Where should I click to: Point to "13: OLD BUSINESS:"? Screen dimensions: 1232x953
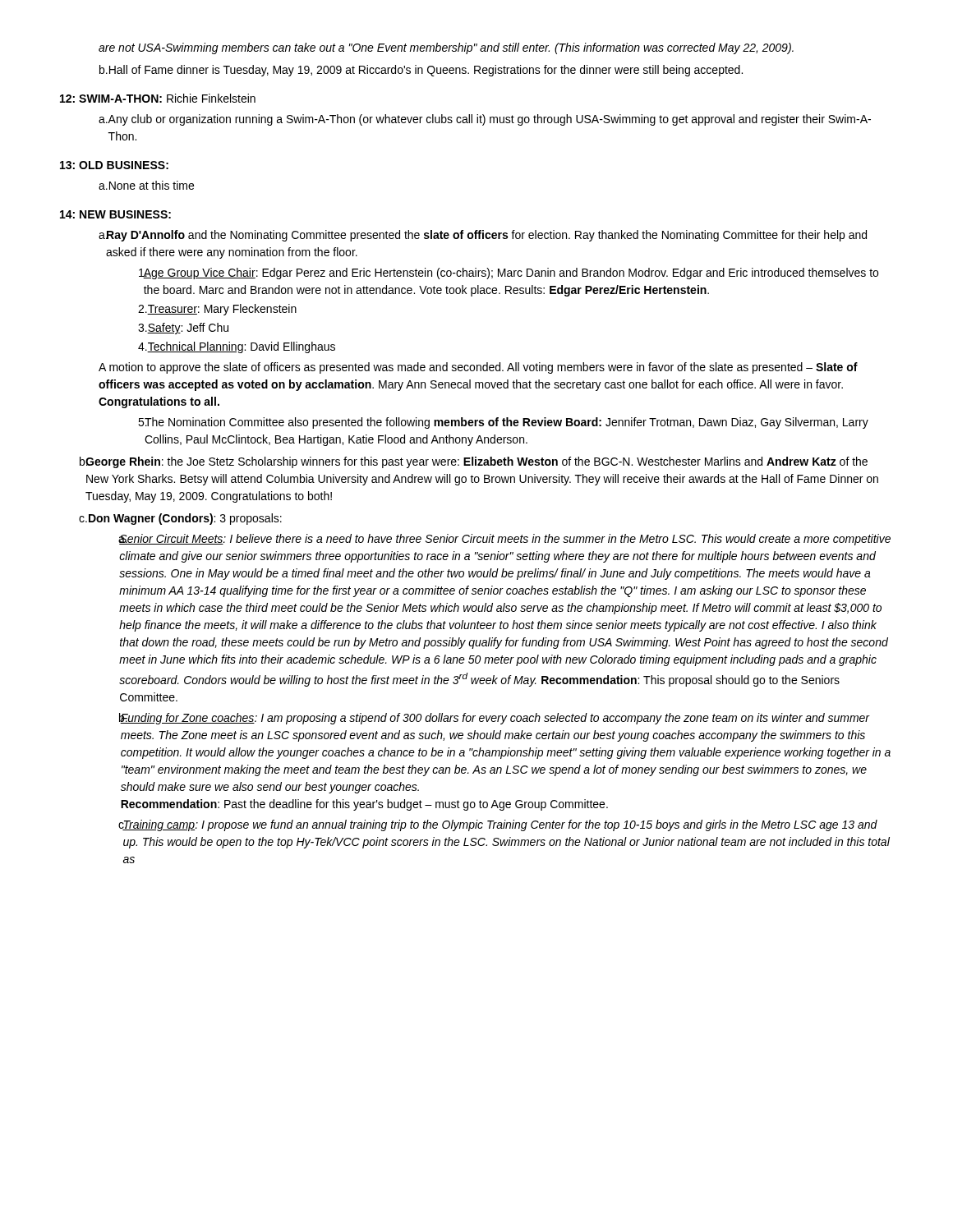[114, 165]
